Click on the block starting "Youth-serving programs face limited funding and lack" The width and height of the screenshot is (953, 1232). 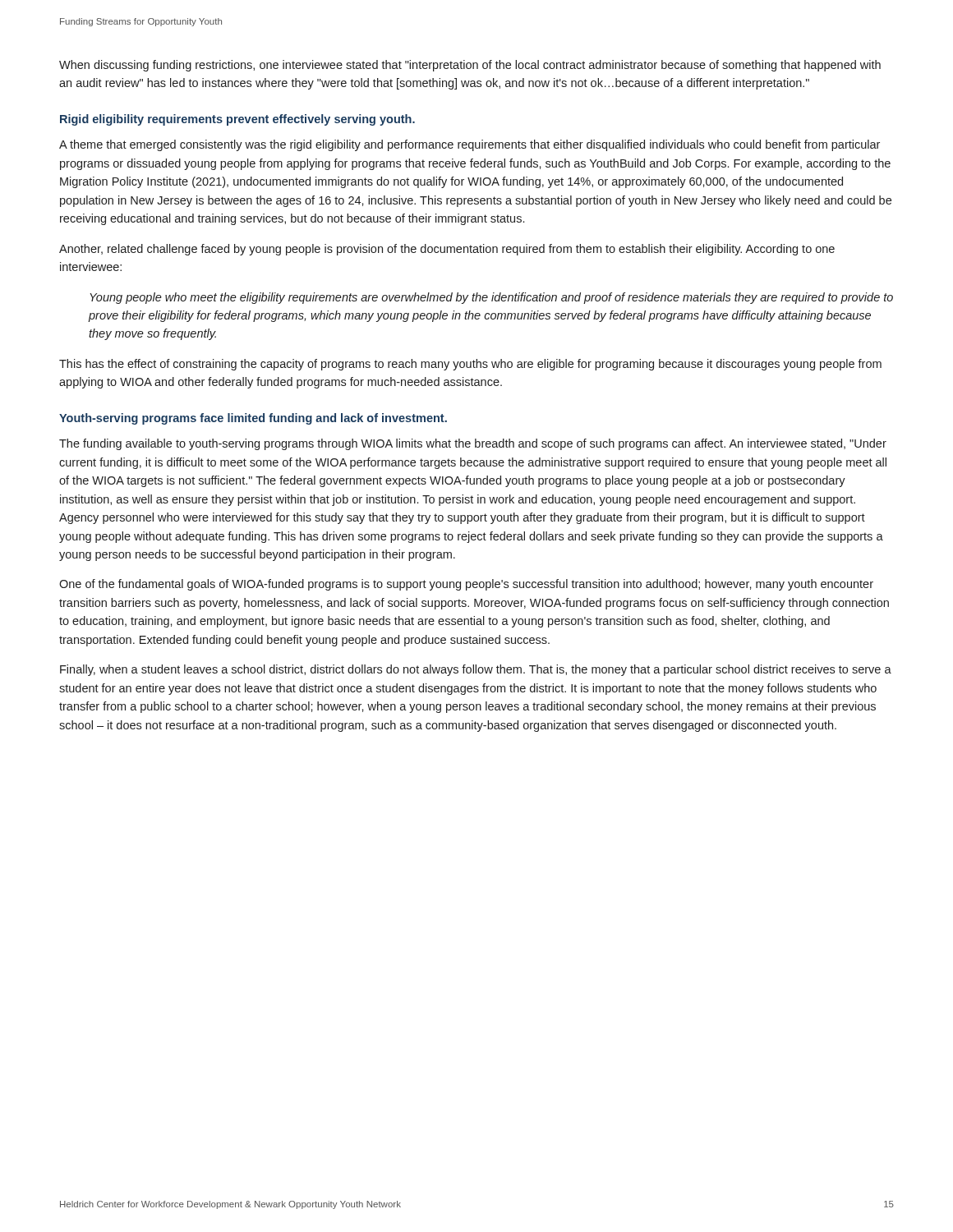[253, 418]
